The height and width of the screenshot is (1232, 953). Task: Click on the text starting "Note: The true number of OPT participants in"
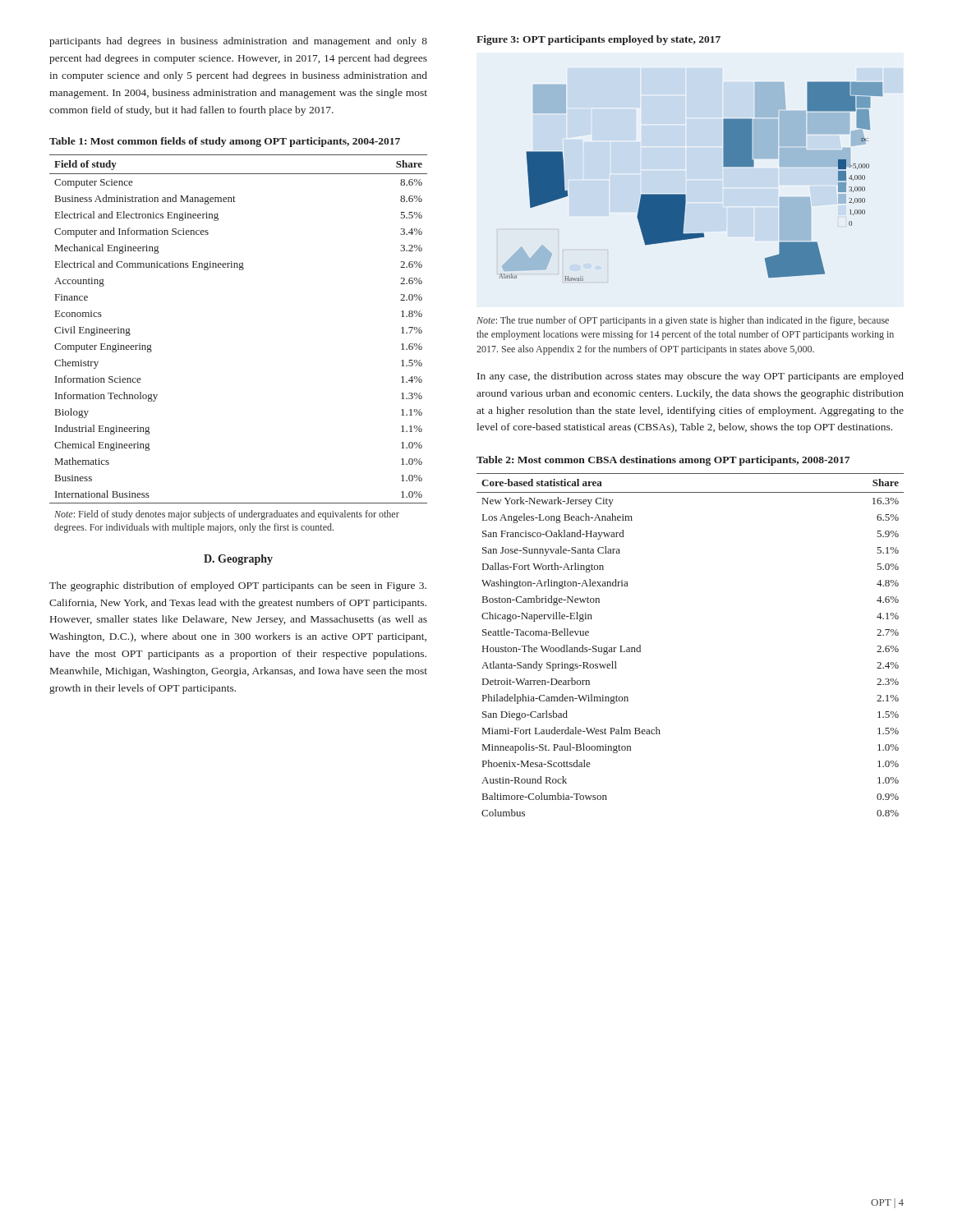click(x=690, y=335)
